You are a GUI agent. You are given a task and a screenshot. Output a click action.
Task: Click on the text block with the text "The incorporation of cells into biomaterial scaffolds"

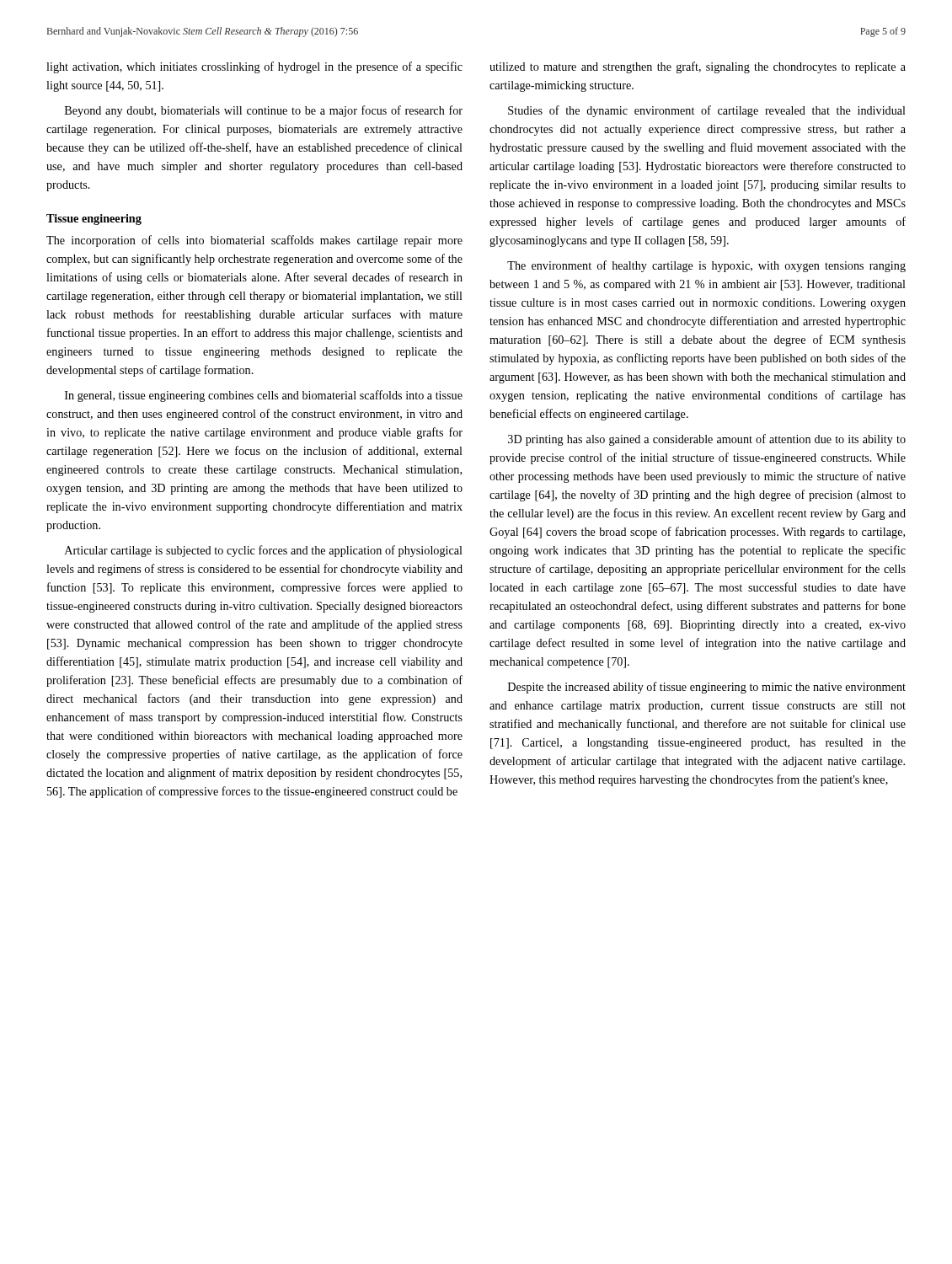254,516
